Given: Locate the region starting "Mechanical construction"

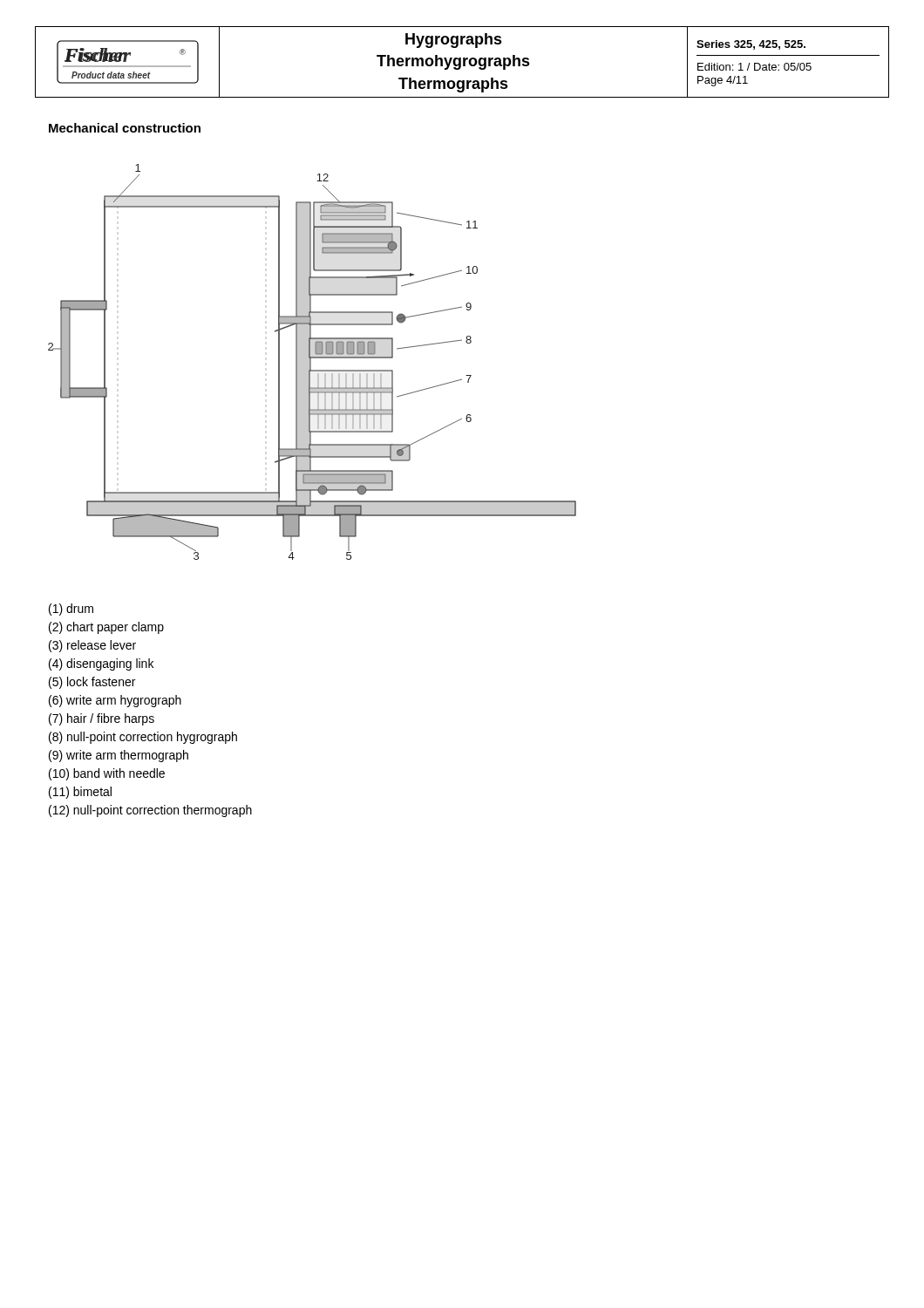Looking at the screenshot, I should [125, 128].
